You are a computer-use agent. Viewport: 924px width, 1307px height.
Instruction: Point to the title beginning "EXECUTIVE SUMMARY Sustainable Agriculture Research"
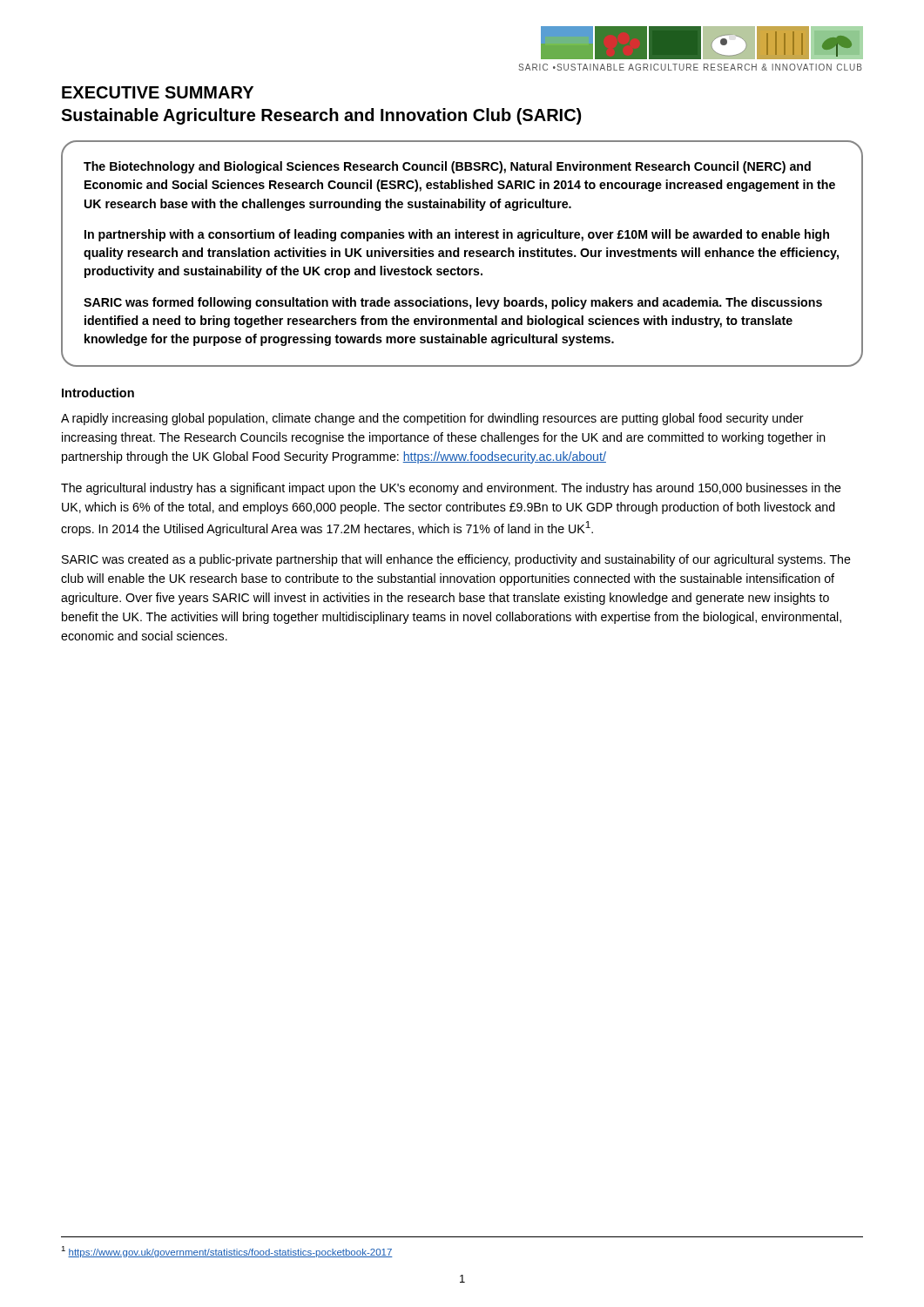coord(462,104)
